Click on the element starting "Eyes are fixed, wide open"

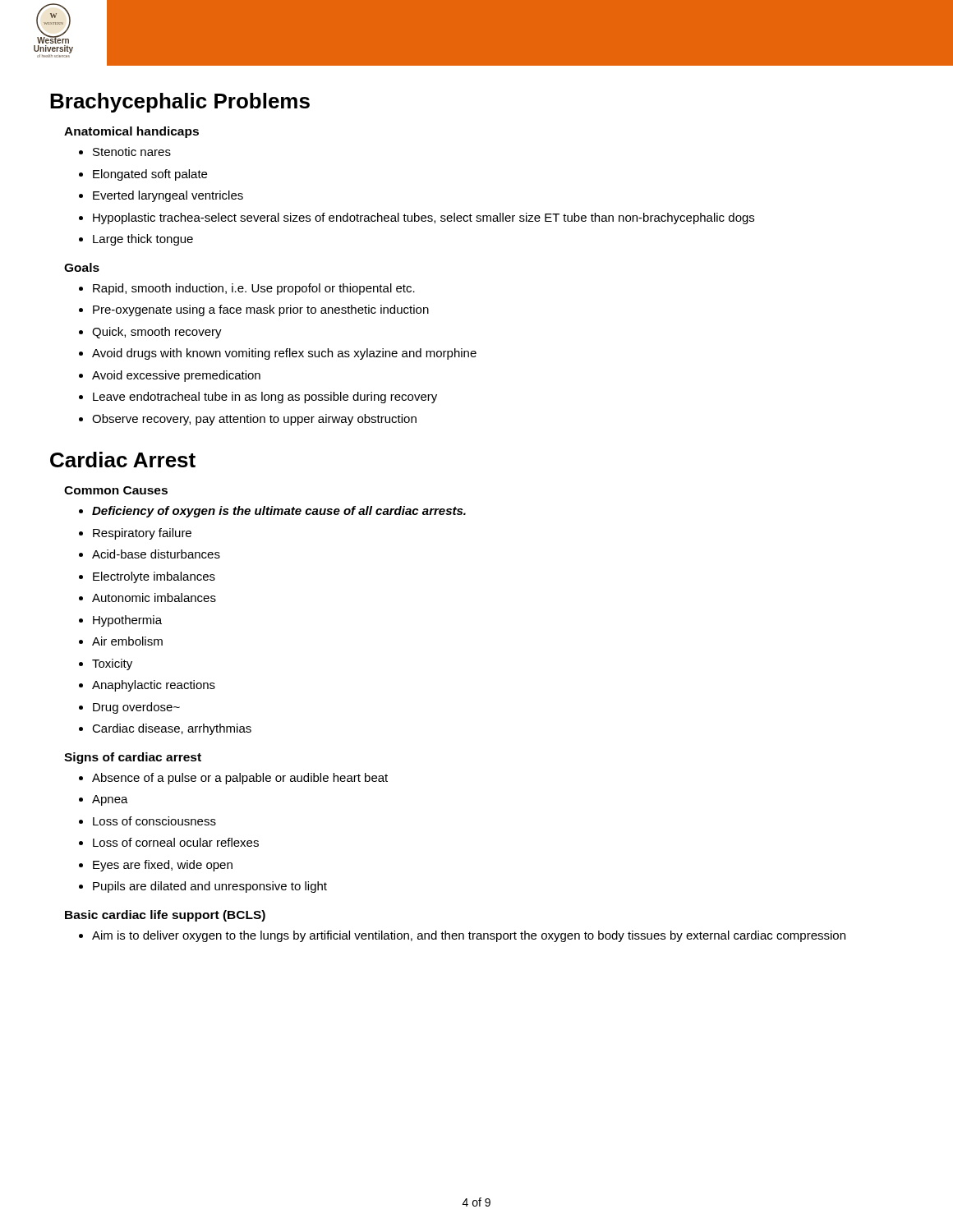point(156,866)
